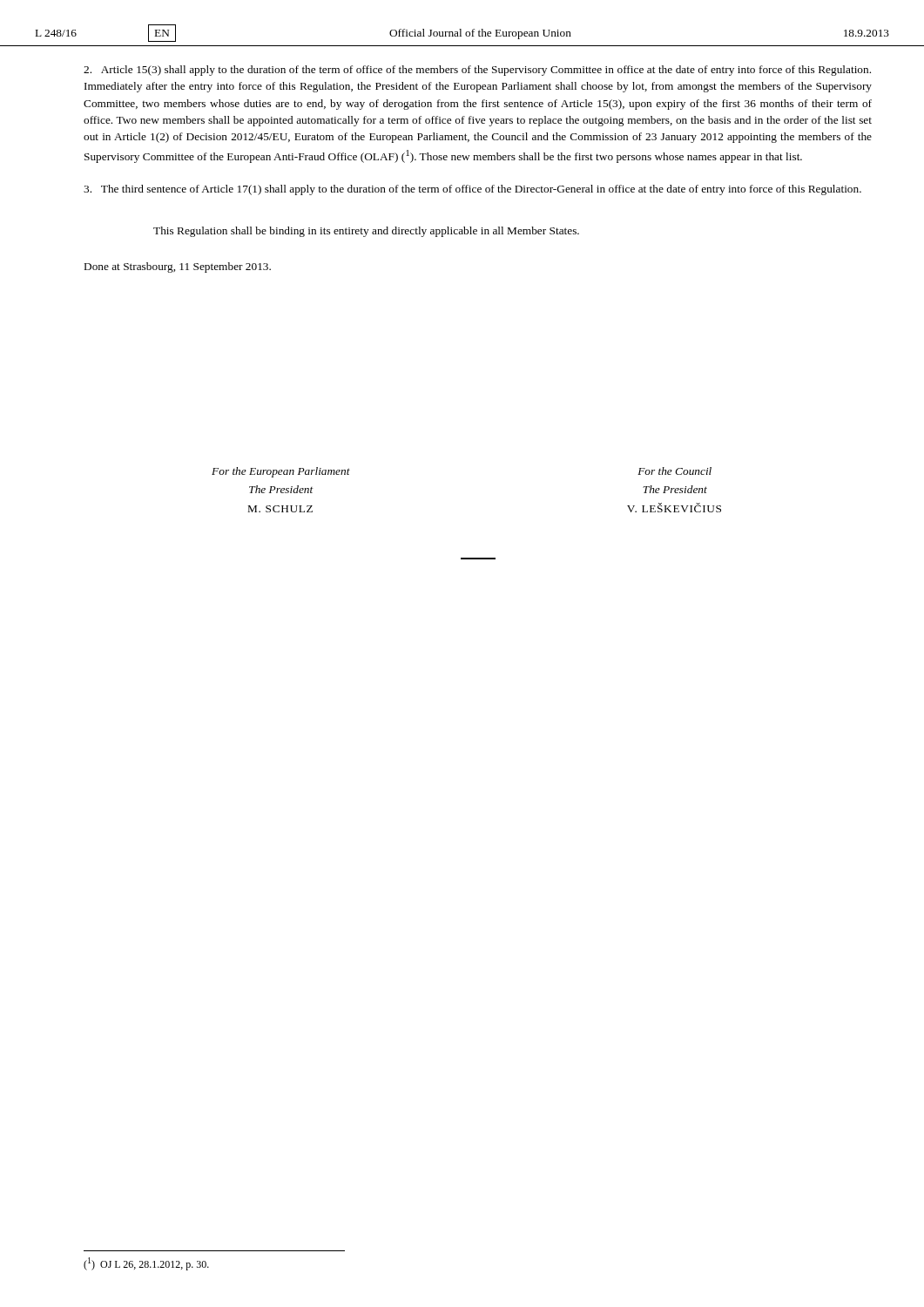
Task: Click on the element starting "This Regulation shall be binding in"
Action: (512, 230)
